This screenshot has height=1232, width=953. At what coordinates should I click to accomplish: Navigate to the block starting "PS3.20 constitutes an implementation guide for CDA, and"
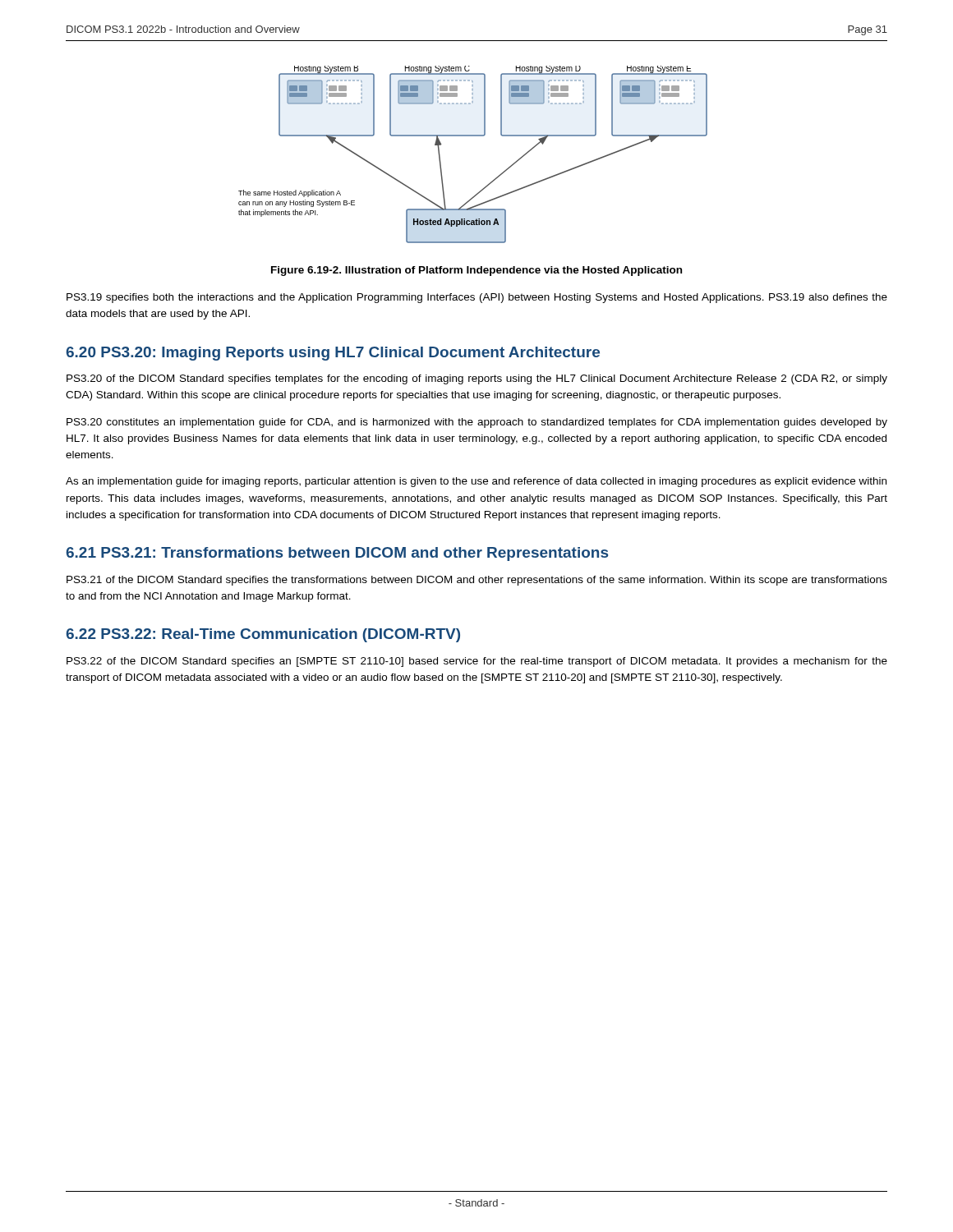tap(476, 438)
